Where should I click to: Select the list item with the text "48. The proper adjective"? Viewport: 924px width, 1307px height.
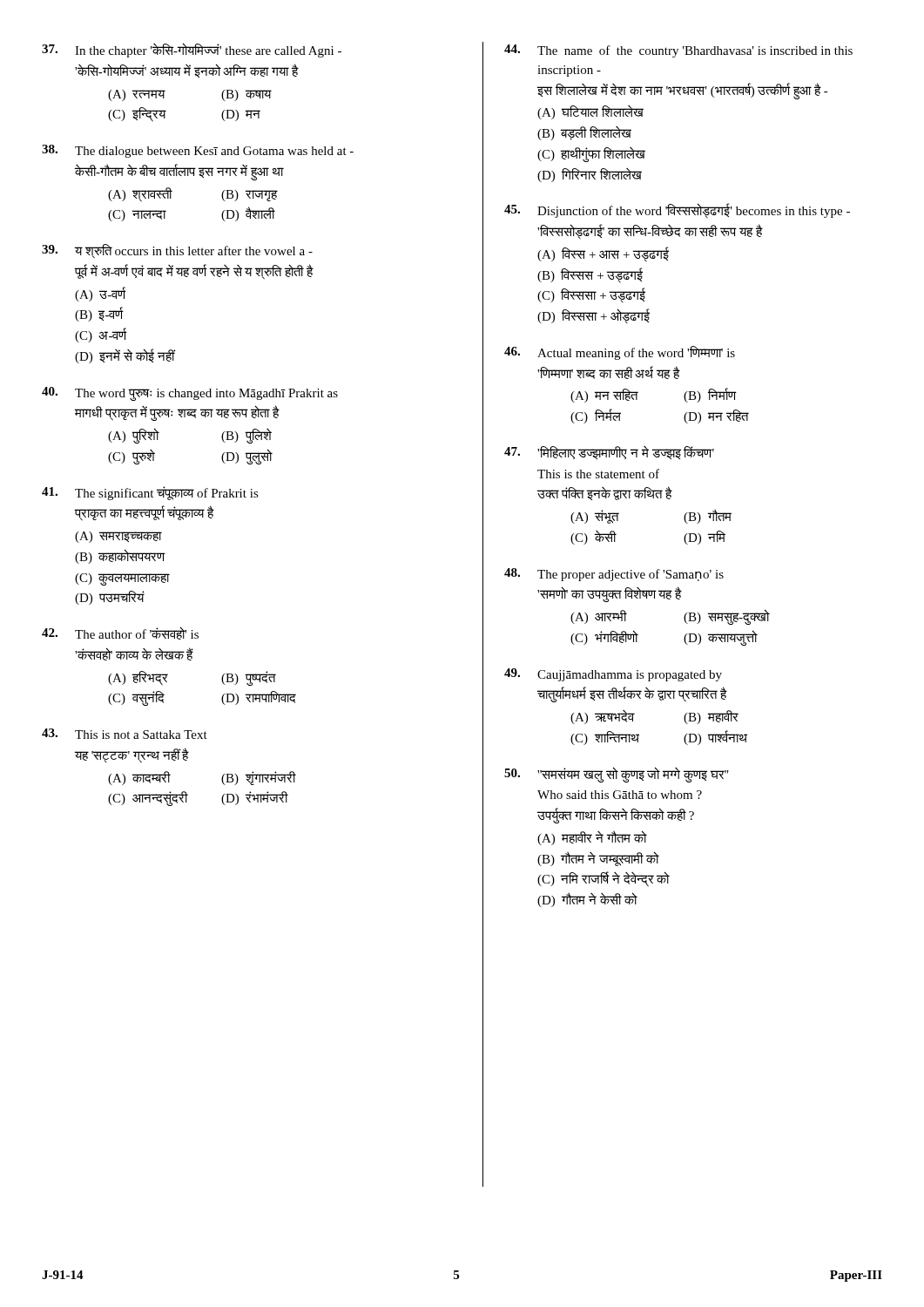tap(693, 607)
